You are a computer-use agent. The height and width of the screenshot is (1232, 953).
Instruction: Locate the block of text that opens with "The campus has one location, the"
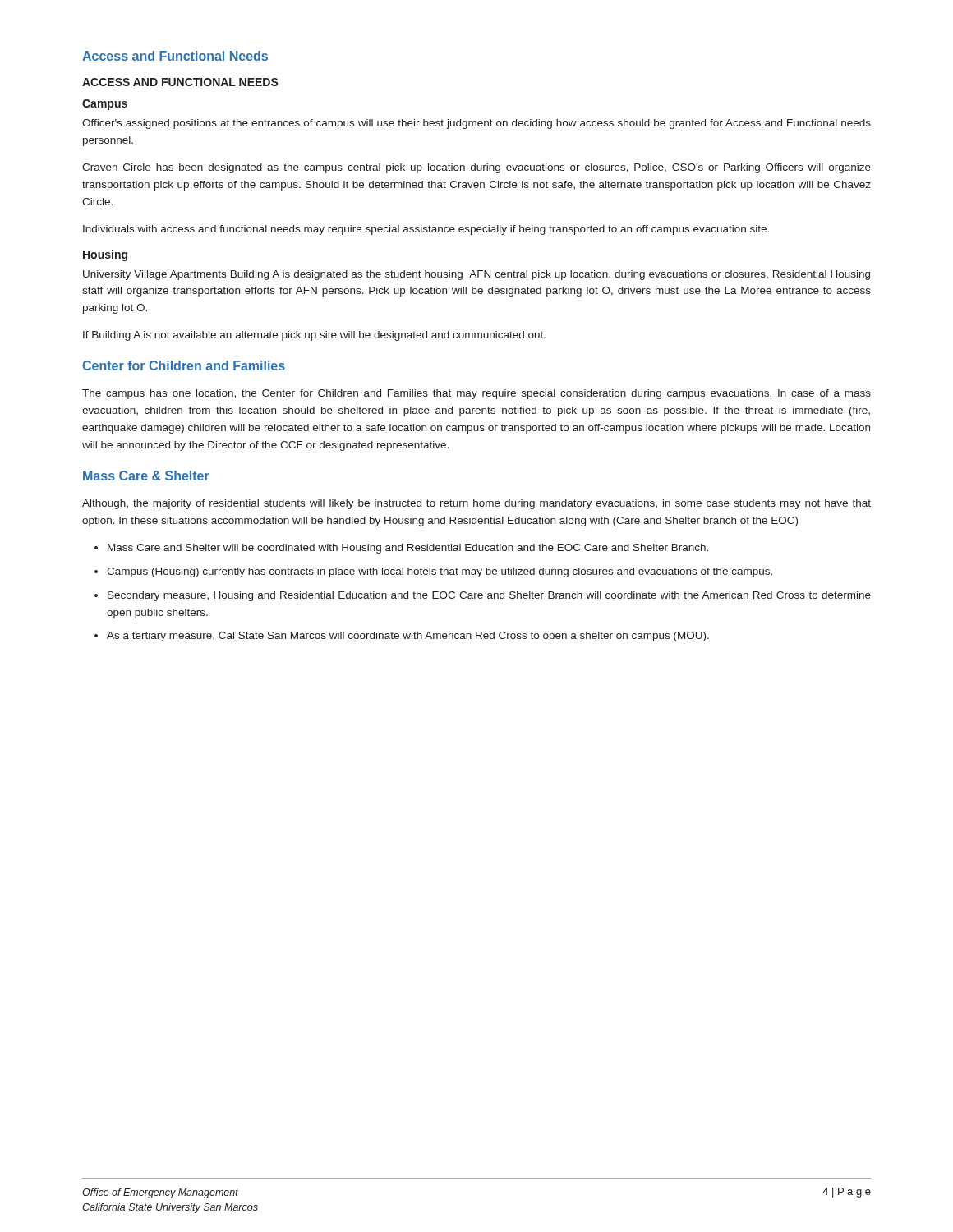click(x=476, y=419)
